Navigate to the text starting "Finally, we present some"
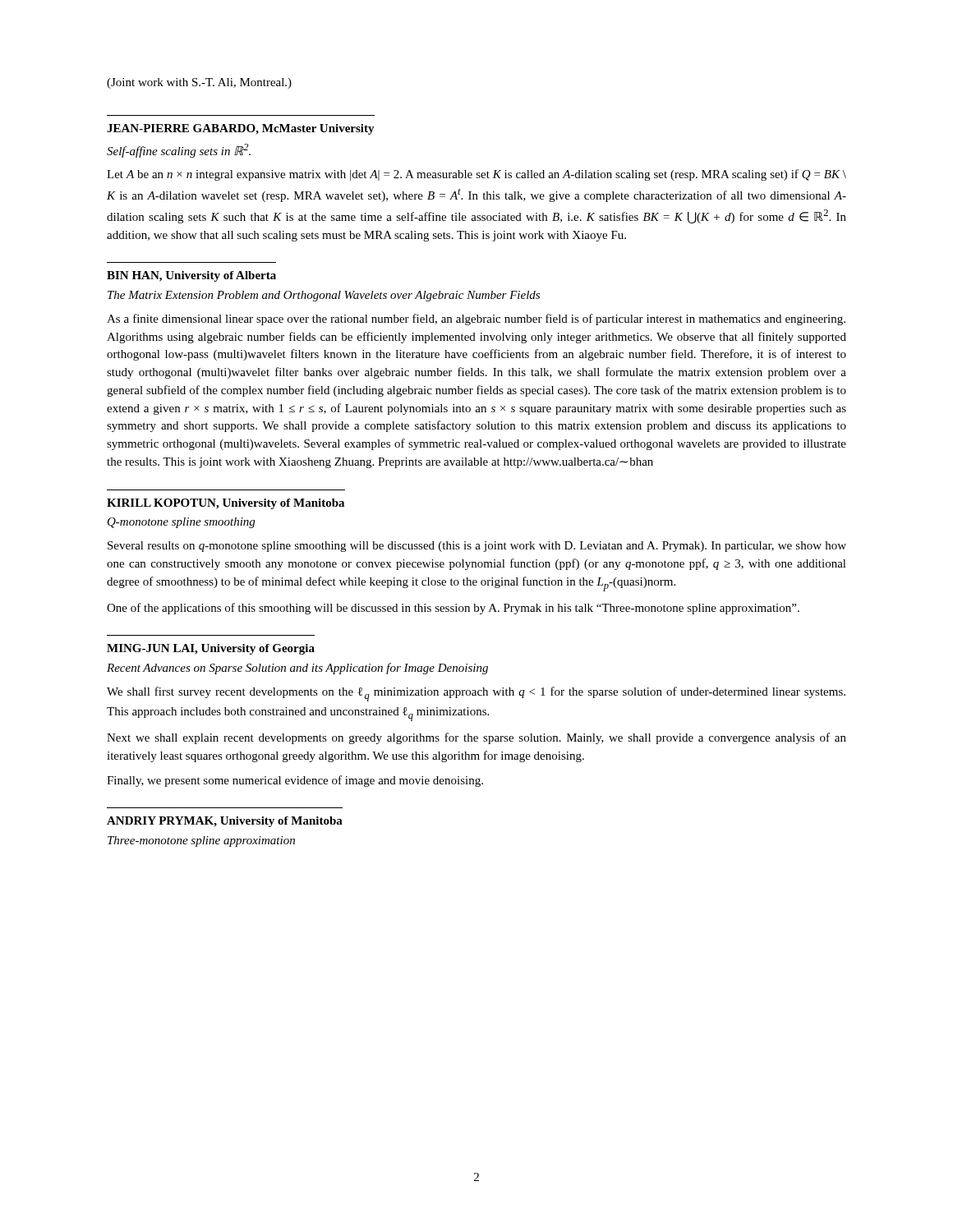Image resolution: width=953 pixels, height=1232 pixels. click(x=295, y=780)
